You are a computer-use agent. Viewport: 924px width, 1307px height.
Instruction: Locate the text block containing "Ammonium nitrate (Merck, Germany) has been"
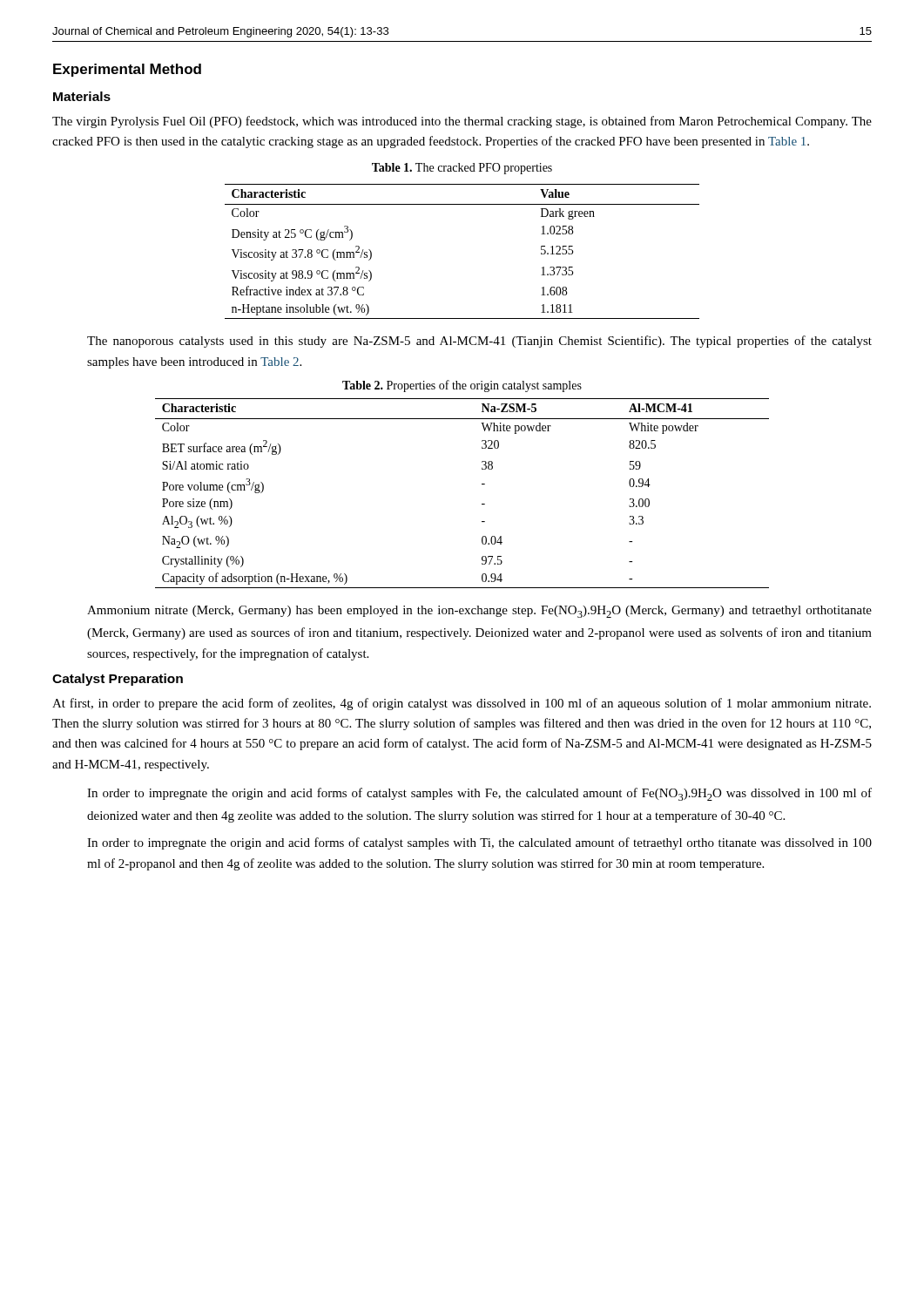479,631
